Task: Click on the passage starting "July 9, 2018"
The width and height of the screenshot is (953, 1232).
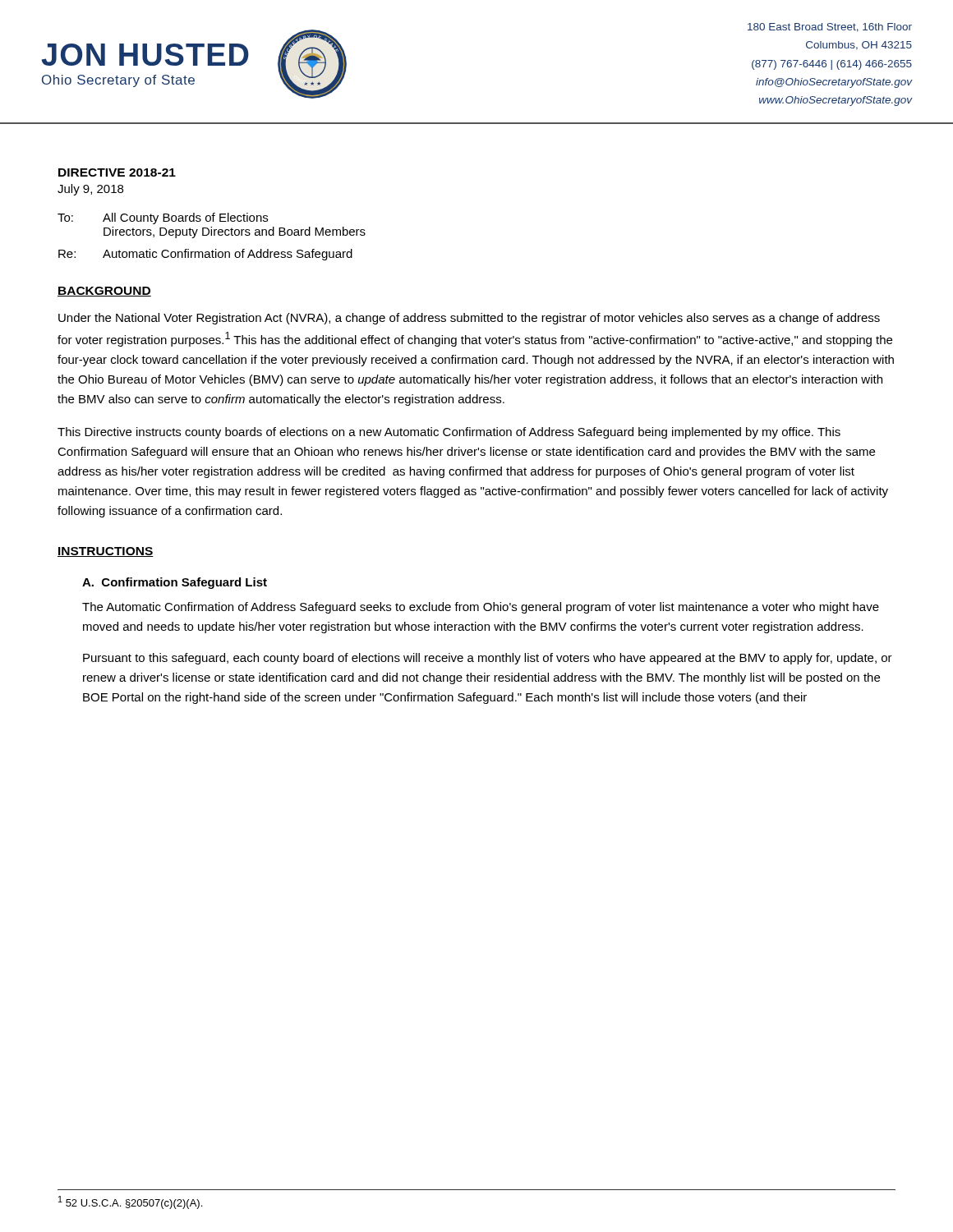Action: pyautogui.click(x=91, y=189)
